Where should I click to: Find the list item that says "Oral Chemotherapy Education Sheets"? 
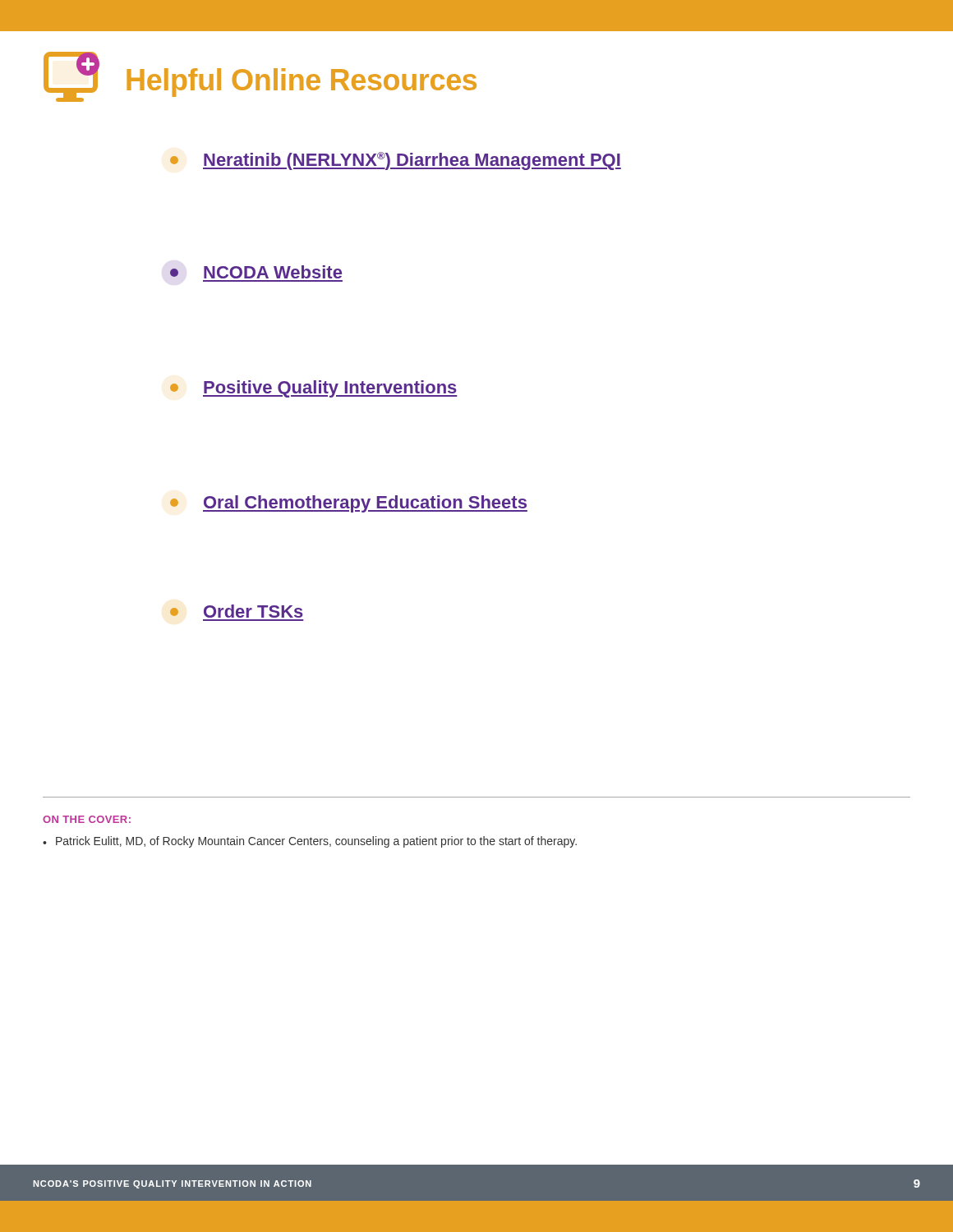[x=344, y=503]
